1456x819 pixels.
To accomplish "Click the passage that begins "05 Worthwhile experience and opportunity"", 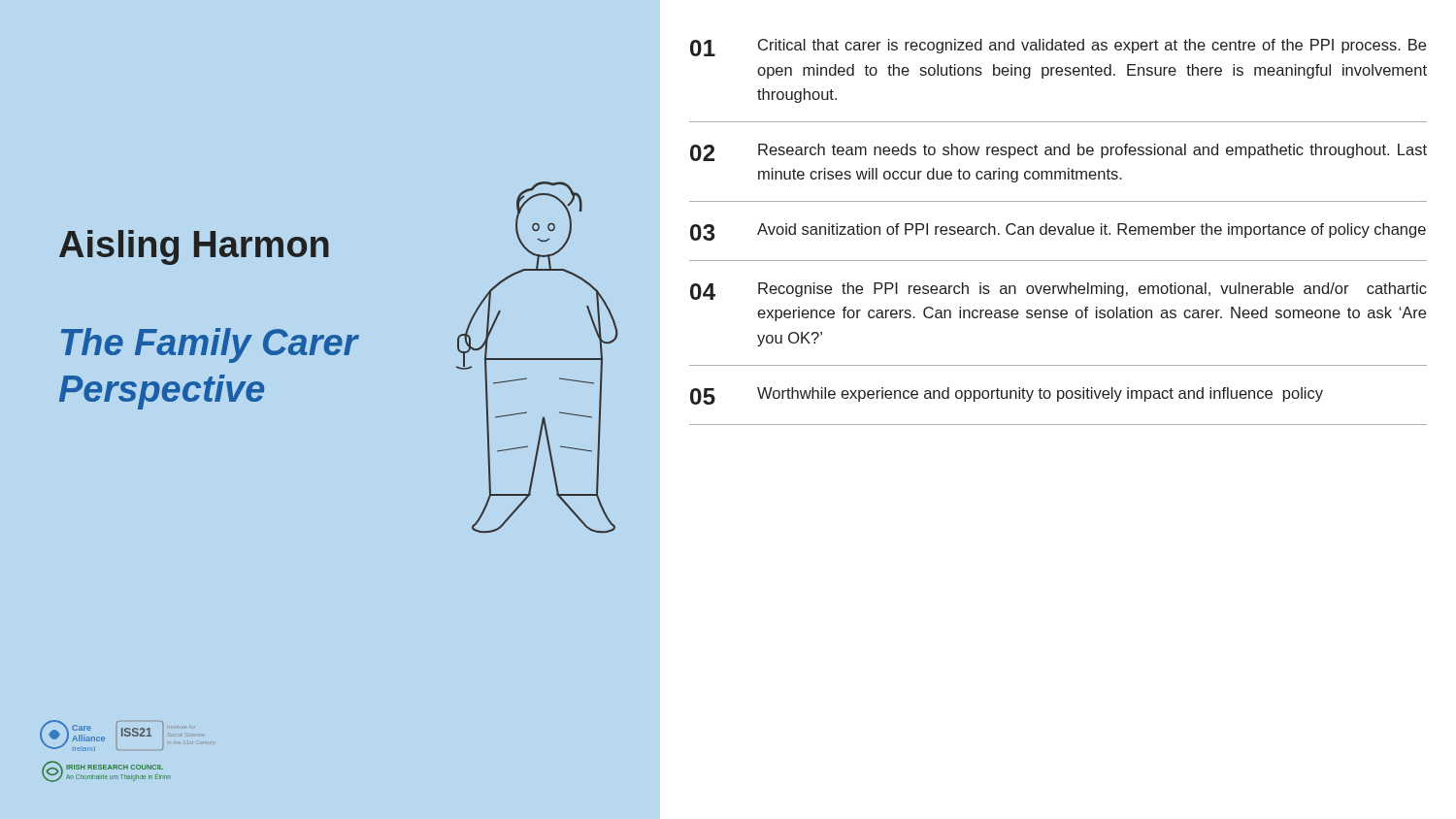I will pos(1058,395).
